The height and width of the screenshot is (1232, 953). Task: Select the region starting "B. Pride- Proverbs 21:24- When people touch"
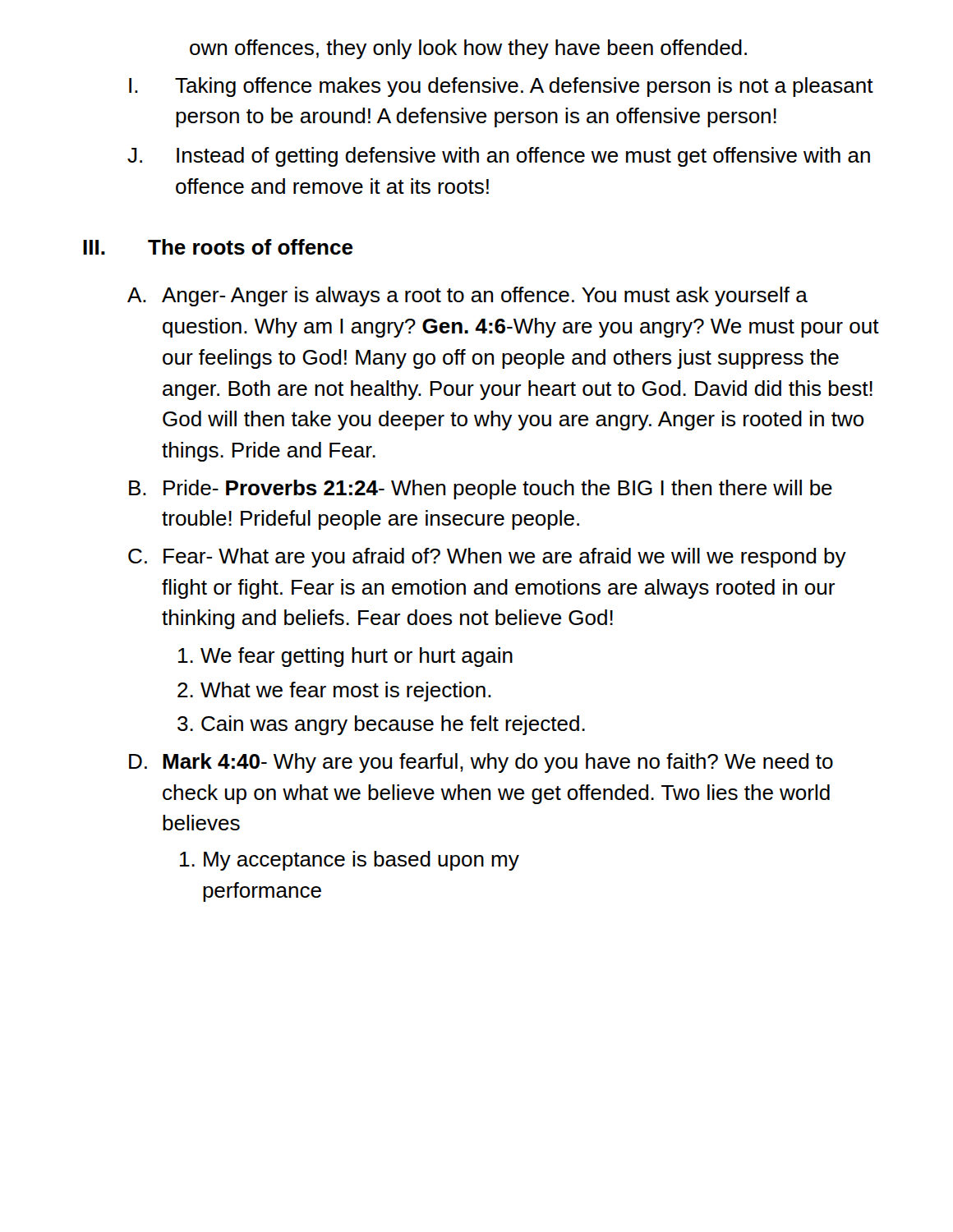[507, 504]
